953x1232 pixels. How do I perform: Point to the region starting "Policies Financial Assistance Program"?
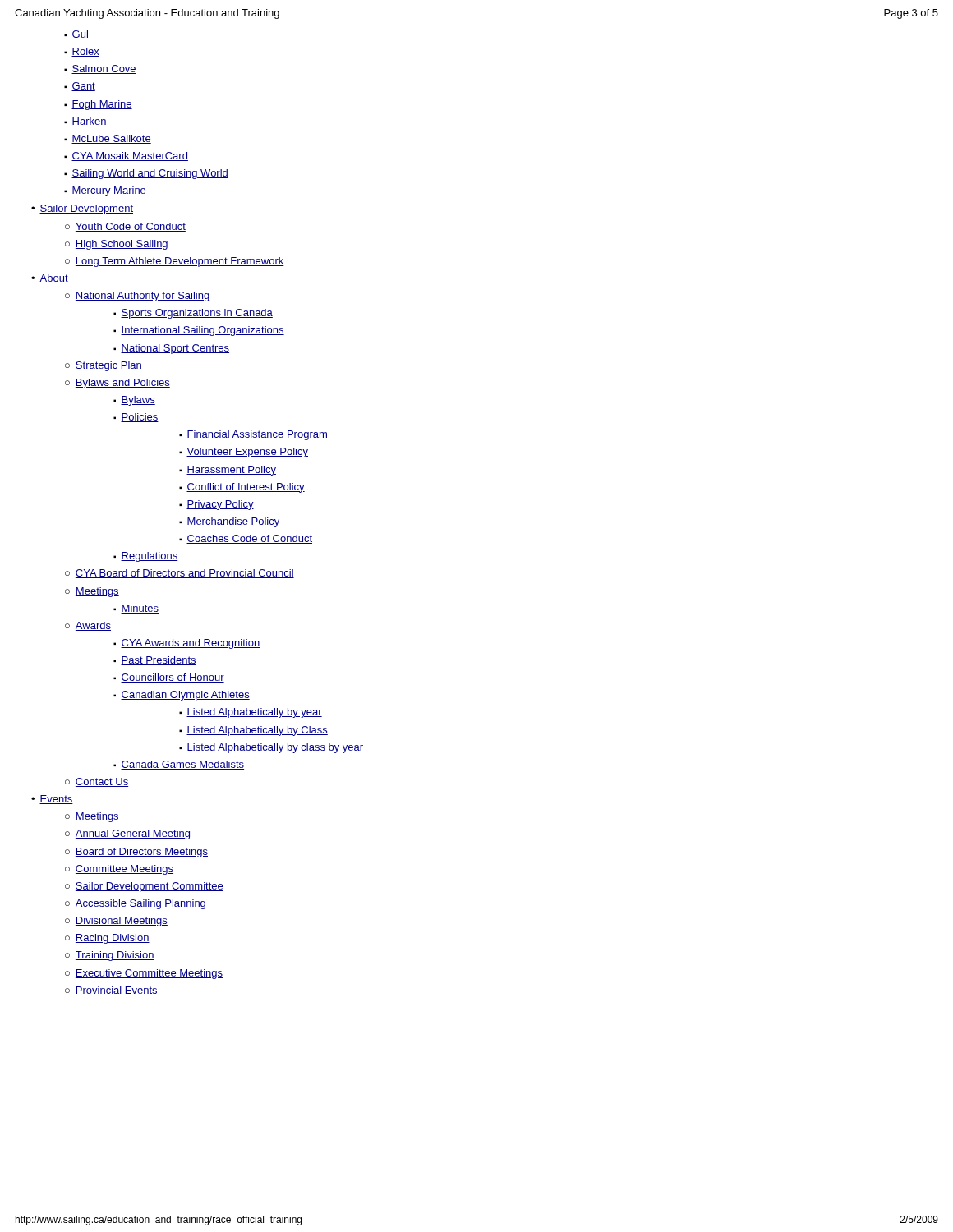tap(136, 418)
